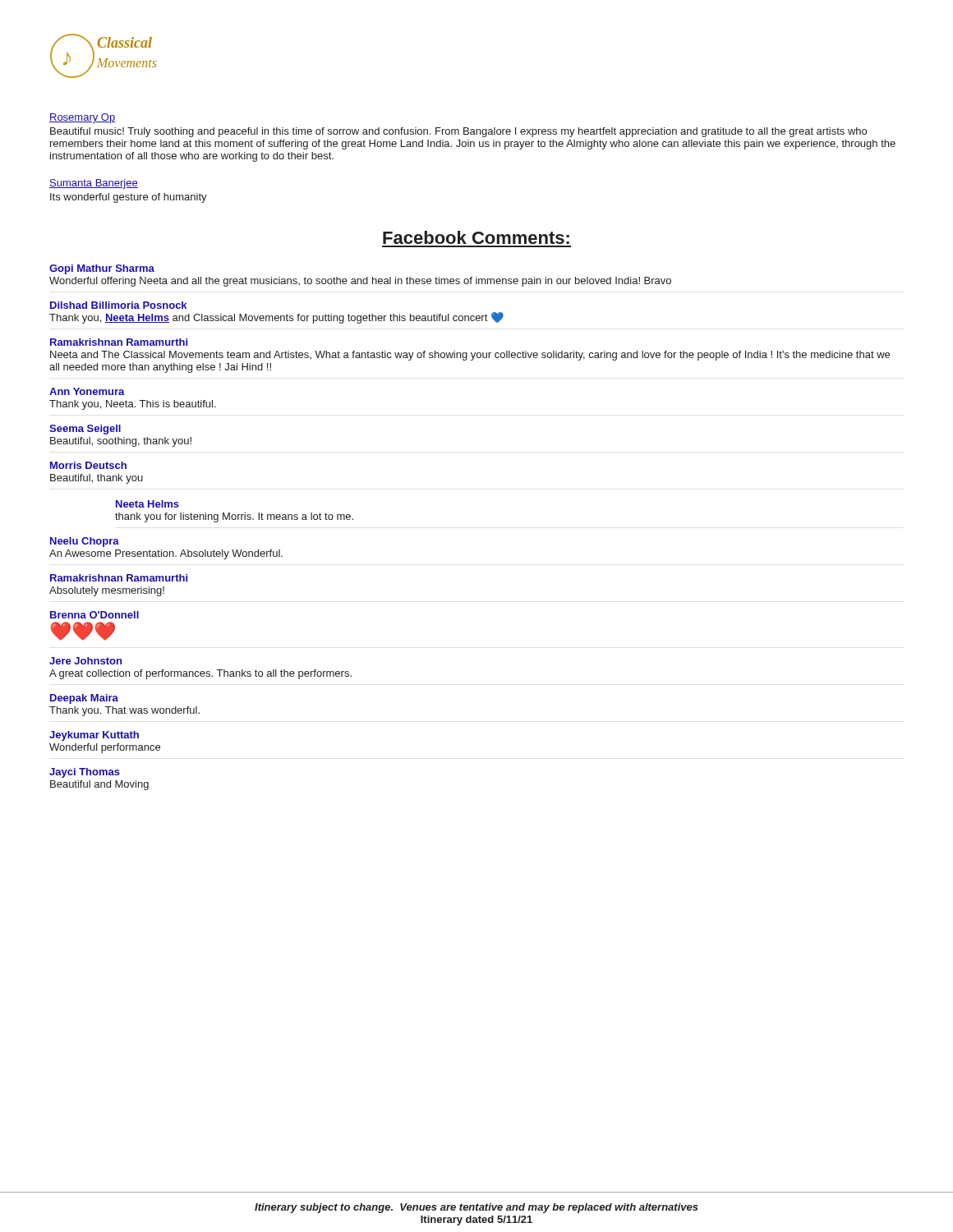Find the region starting "Facebook Comments:"

pyautogui.click(x=476, y=238)
